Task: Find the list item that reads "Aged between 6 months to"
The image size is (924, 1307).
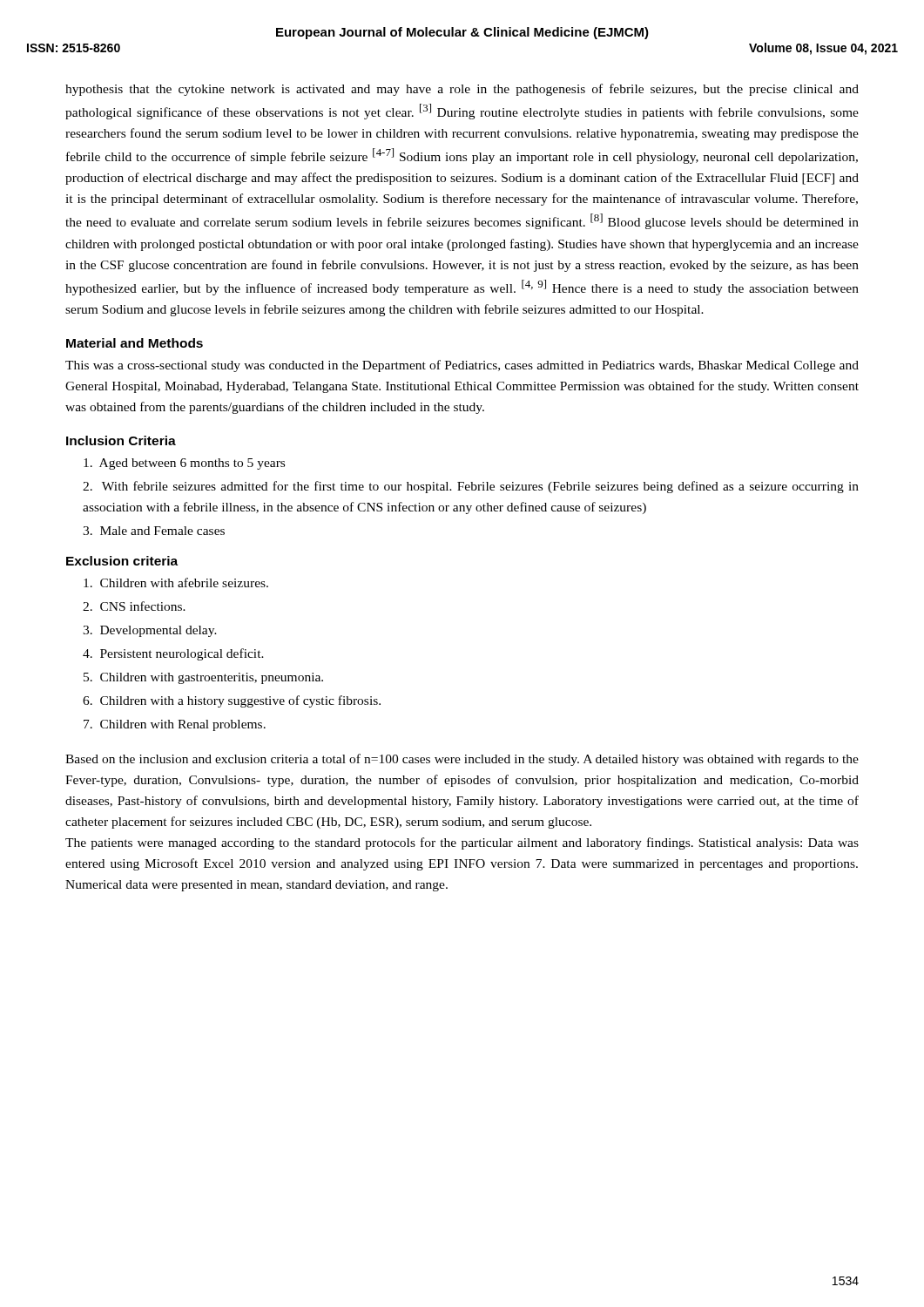Action: click(x=184, y=462)
